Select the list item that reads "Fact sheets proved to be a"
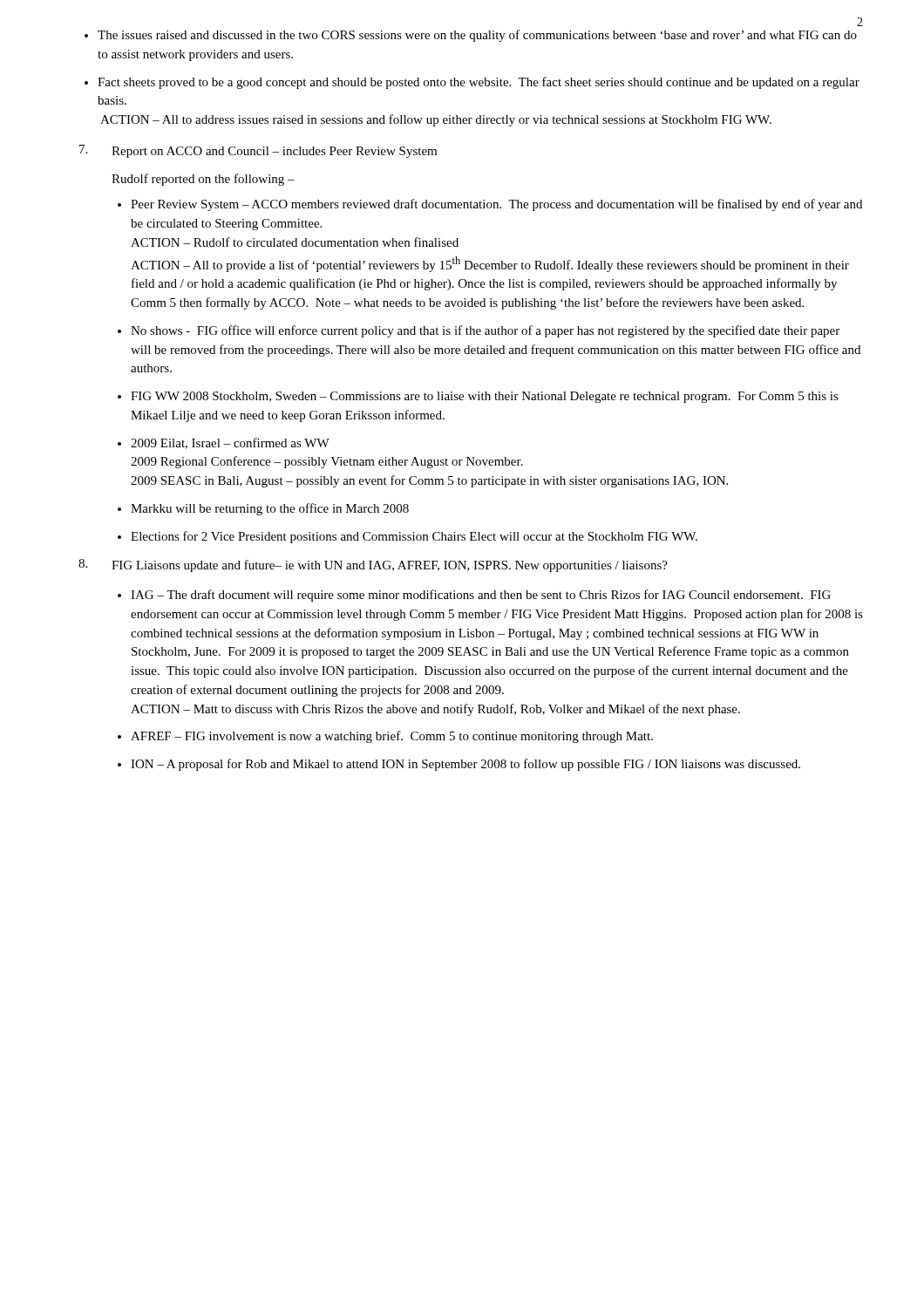The height and width of the screenshot is (1308, 924). click(479, 83)
